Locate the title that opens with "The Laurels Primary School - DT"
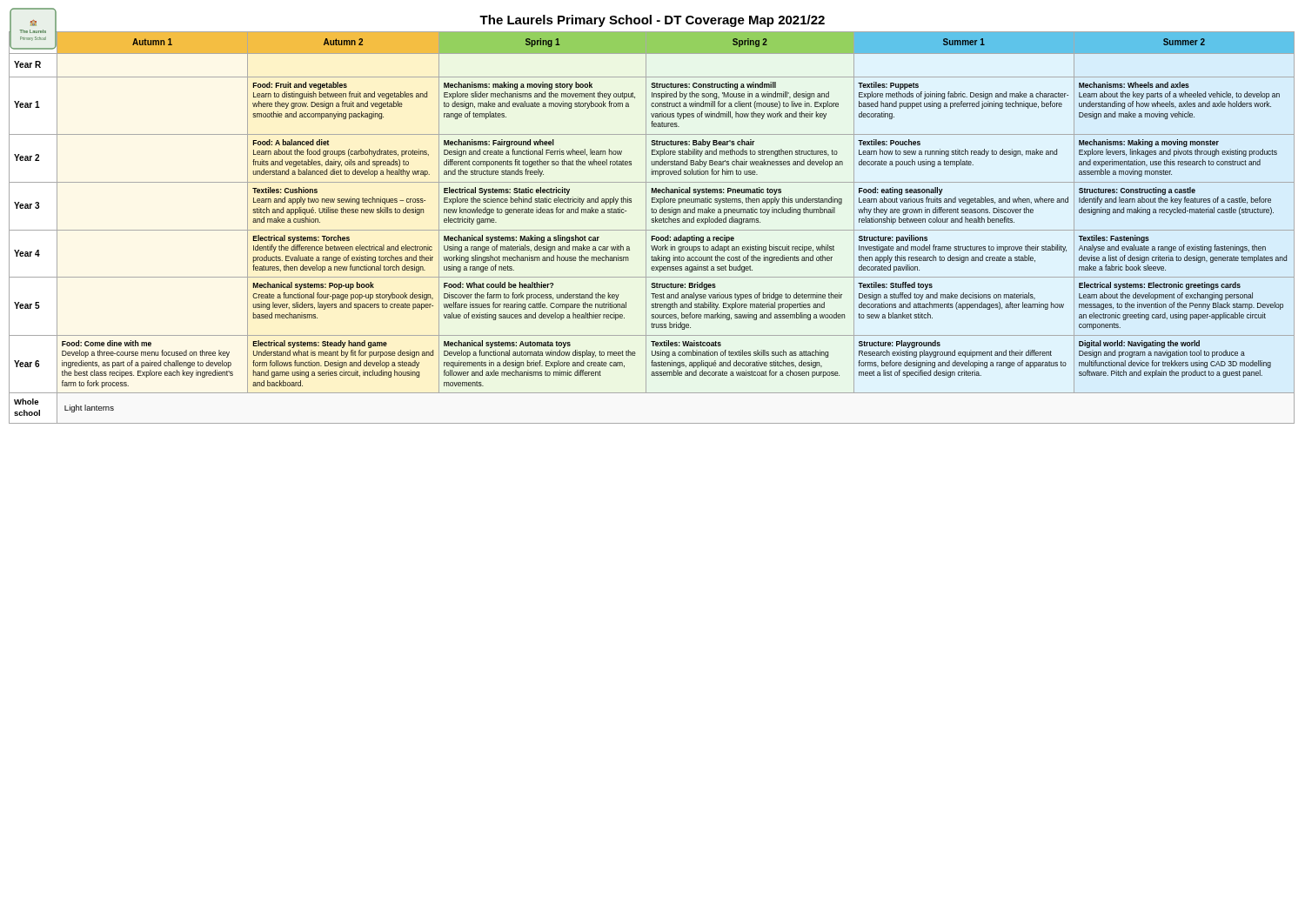Screen dimensions: 924x1305 652,20
